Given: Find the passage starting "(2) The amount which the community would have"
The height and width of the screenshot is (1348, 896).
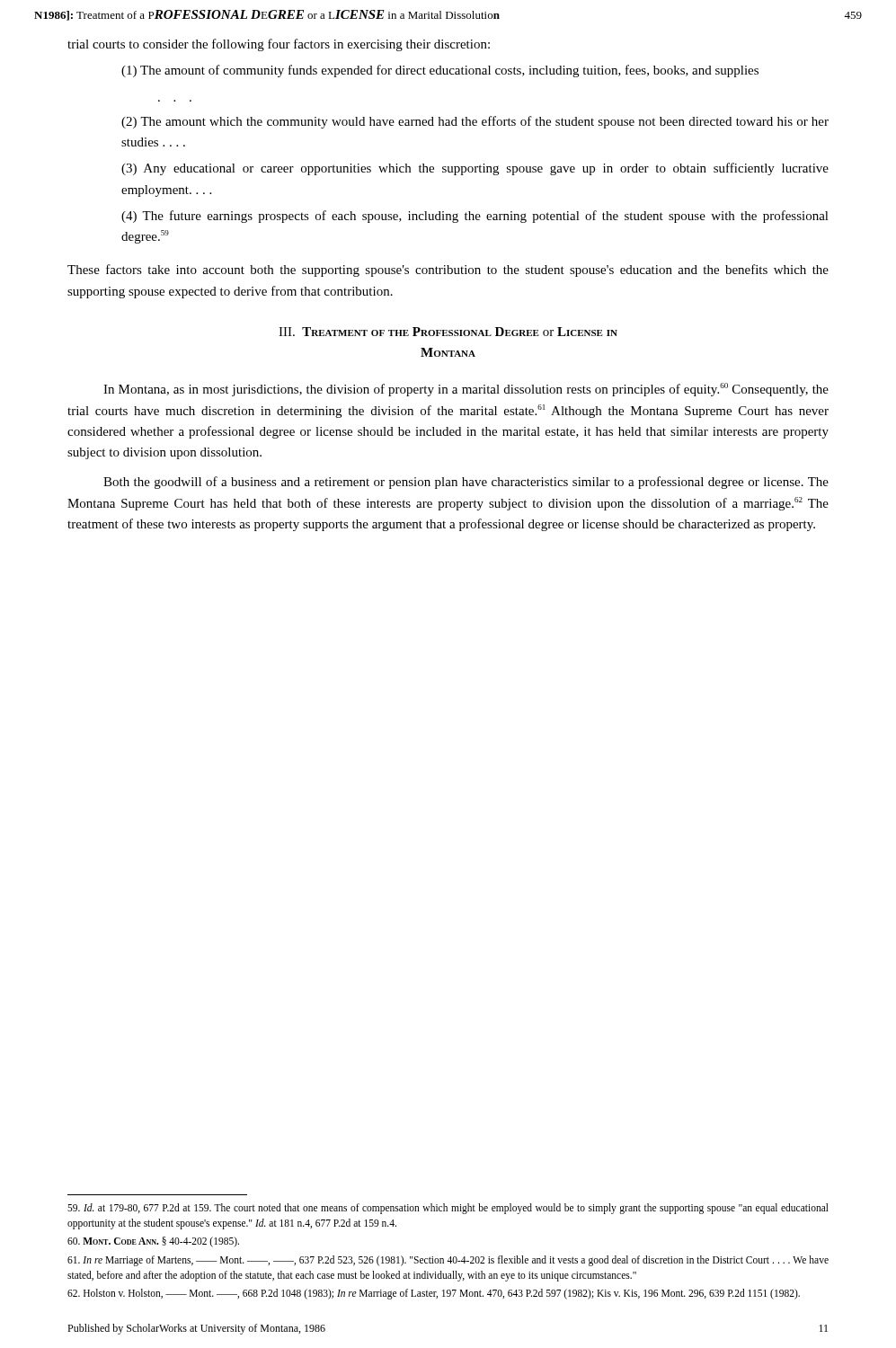Looking at the screenshot, I should pos(475,132).
